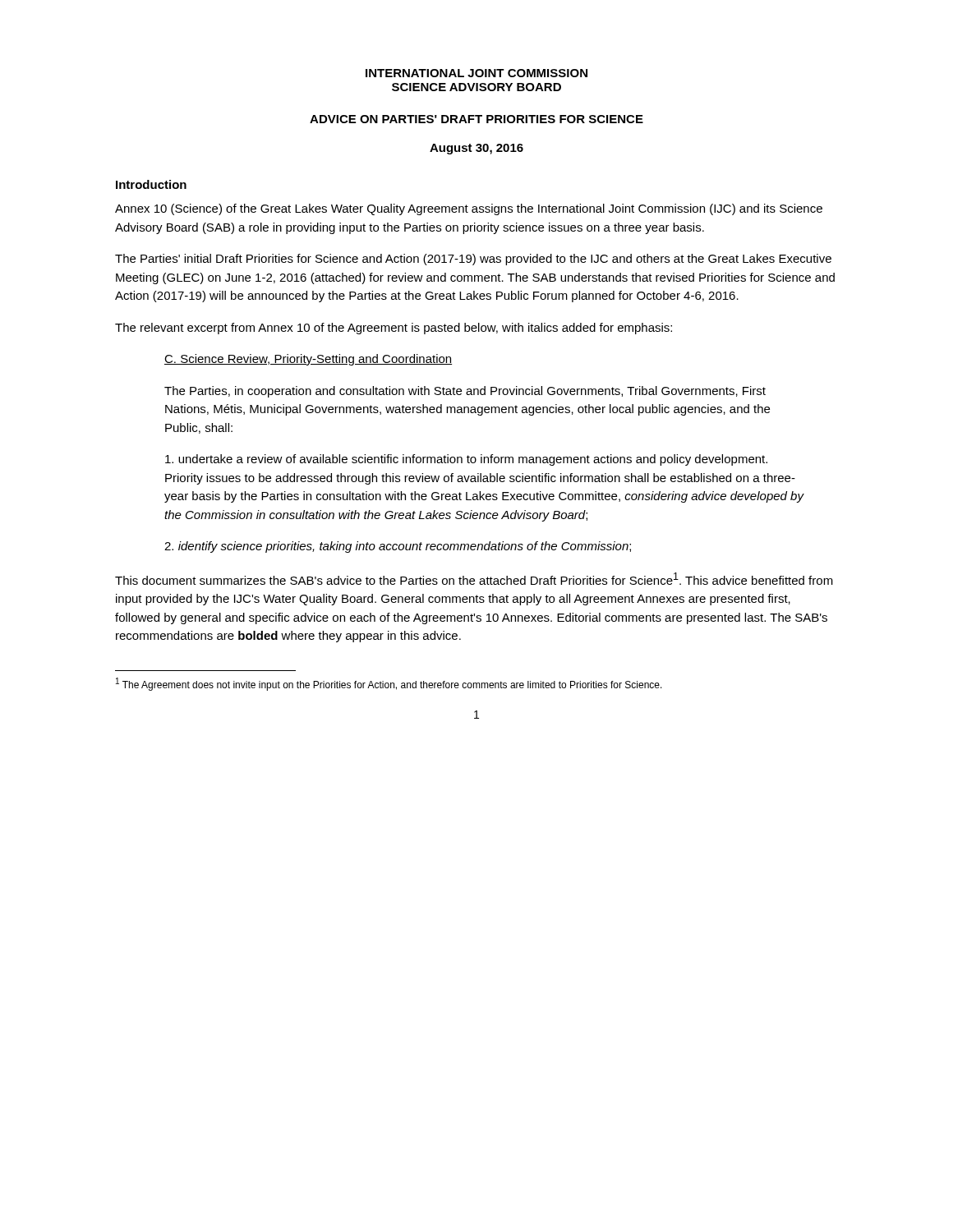Click on the text block that reads "identify science priorities, taking into account"
Viewport: 953px width, 1232px height.
[x=398, y=546]
